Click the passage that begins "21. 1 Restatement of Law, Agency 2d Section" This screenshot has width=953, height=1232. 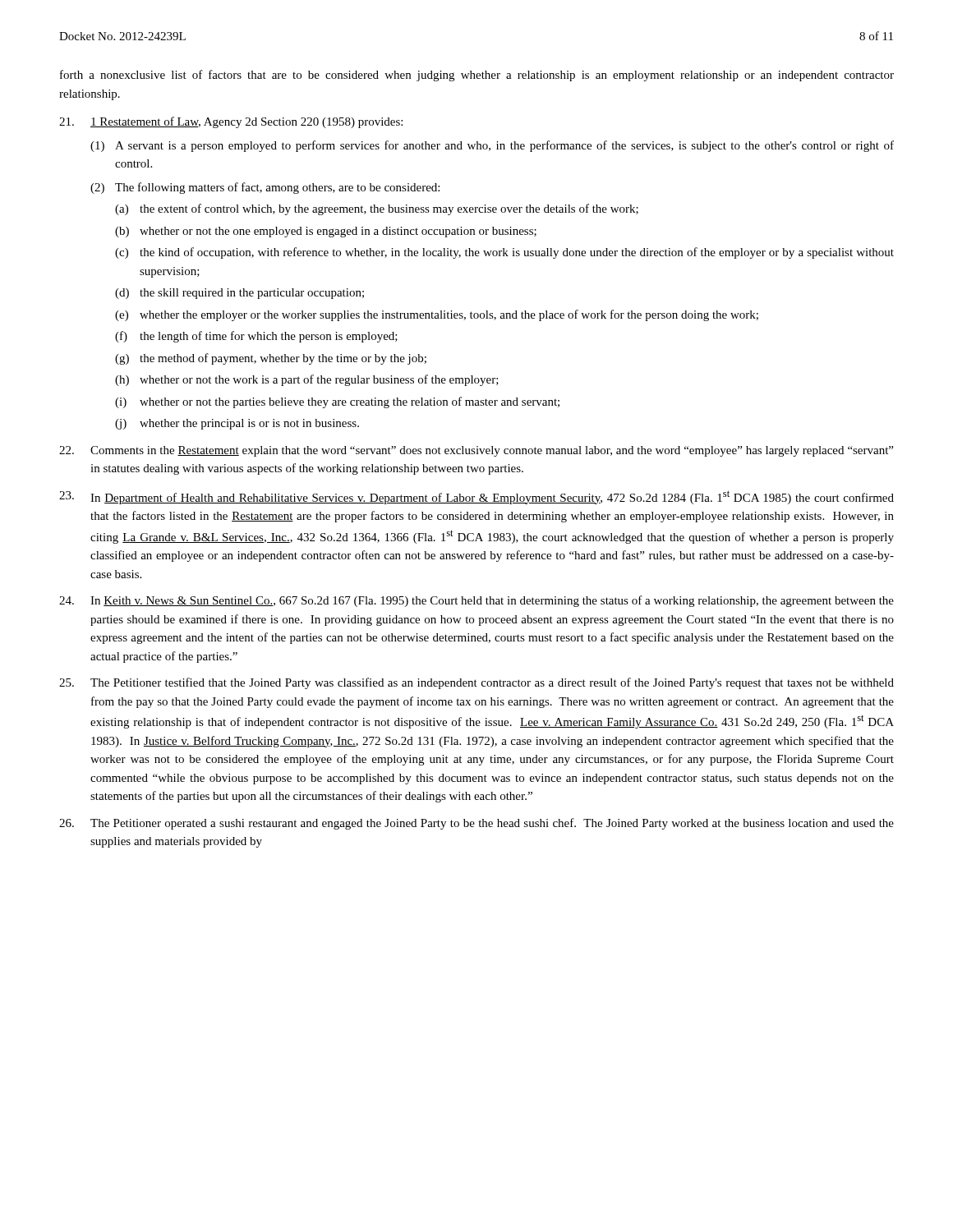click(231, 122)
